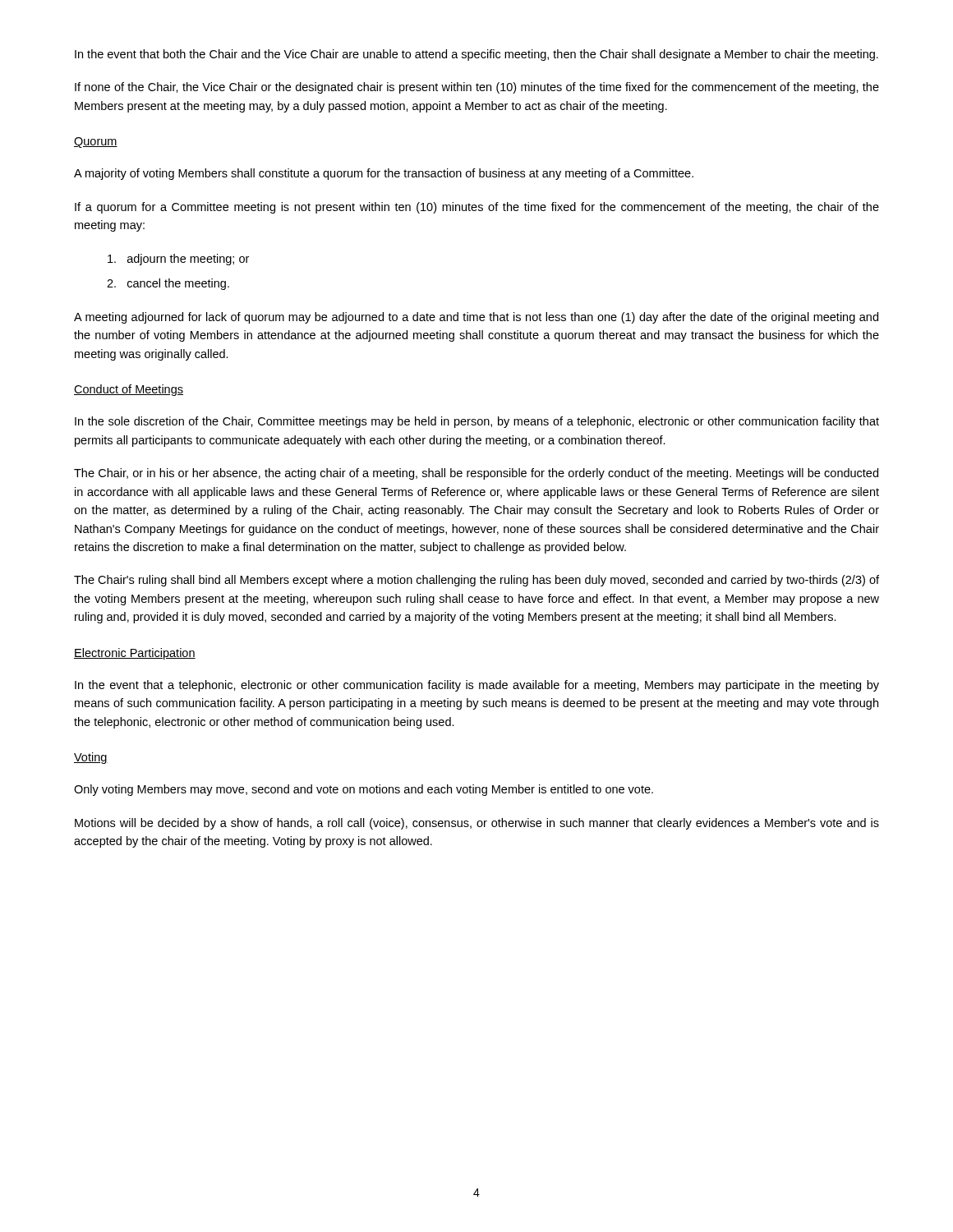
Task: Select the region starting "If a quorum for a Committee"
Action: [x=476, y=216]
